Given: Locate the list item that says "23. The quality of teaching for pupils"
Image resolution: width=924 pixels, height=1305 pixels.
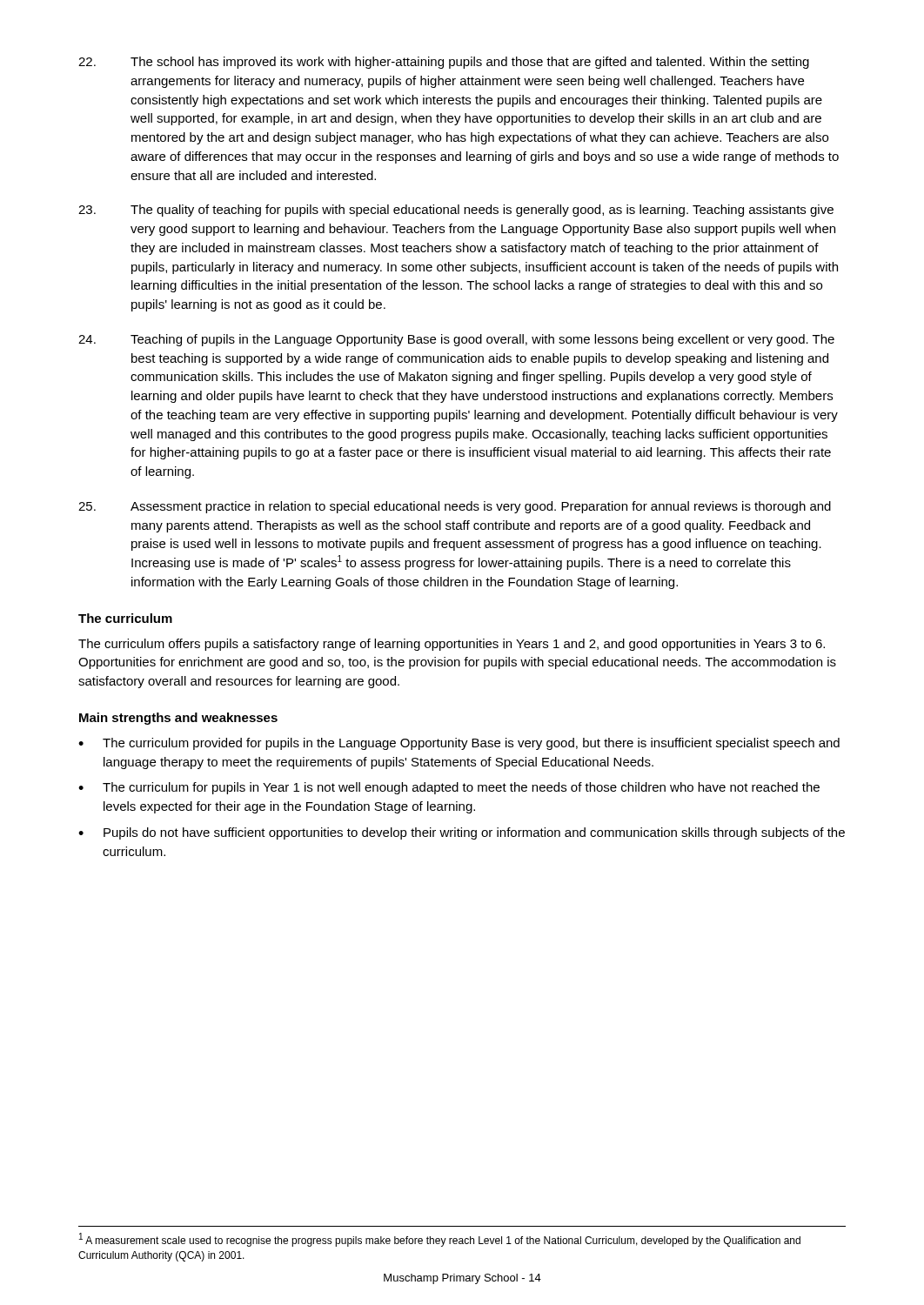Looking at the screenshot, I should 462,257.
